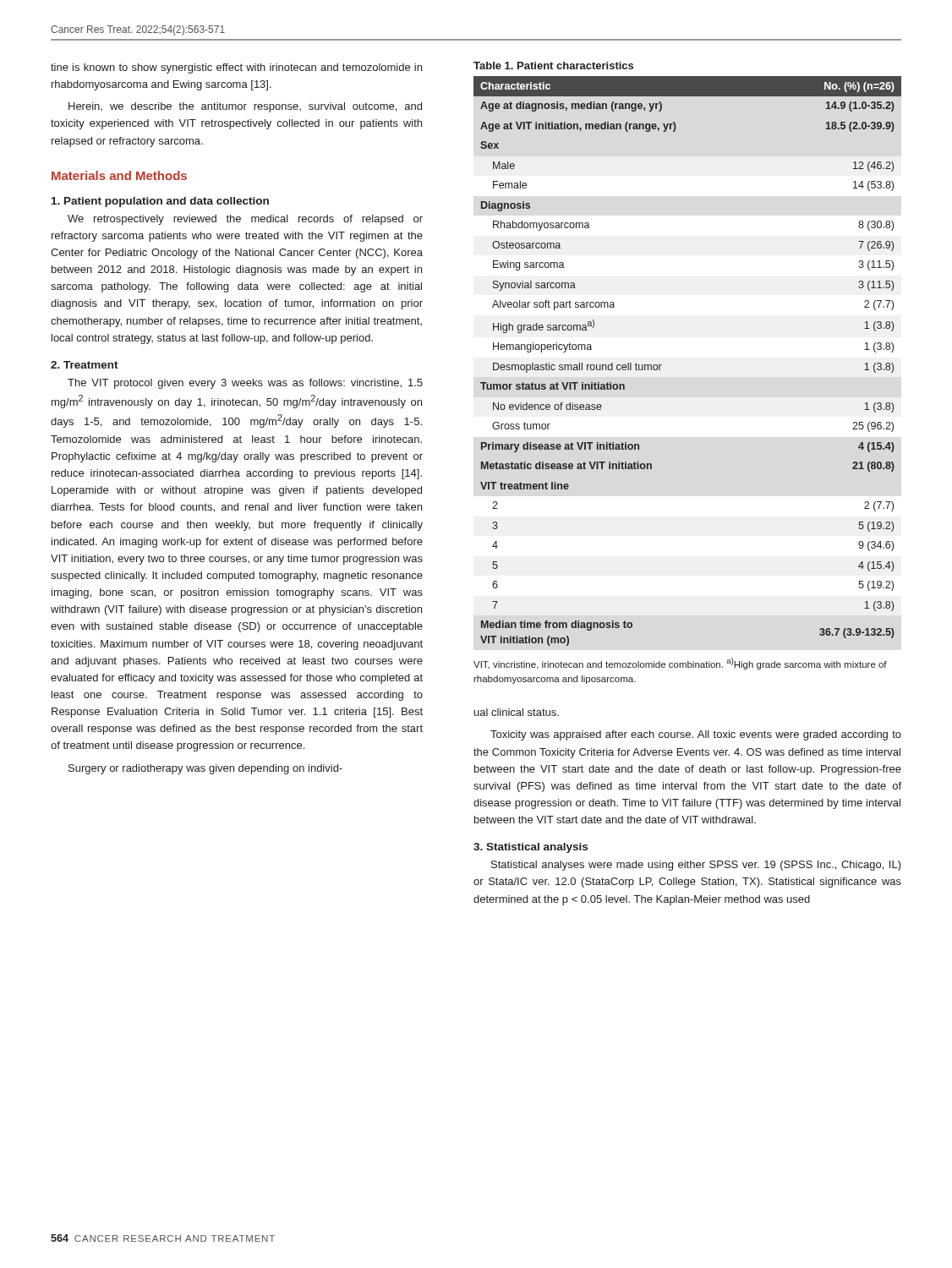Where does it say "Table 1. Patient characteristics"?
Viewport: 952px width, 1268px height.
pos(554,66)
